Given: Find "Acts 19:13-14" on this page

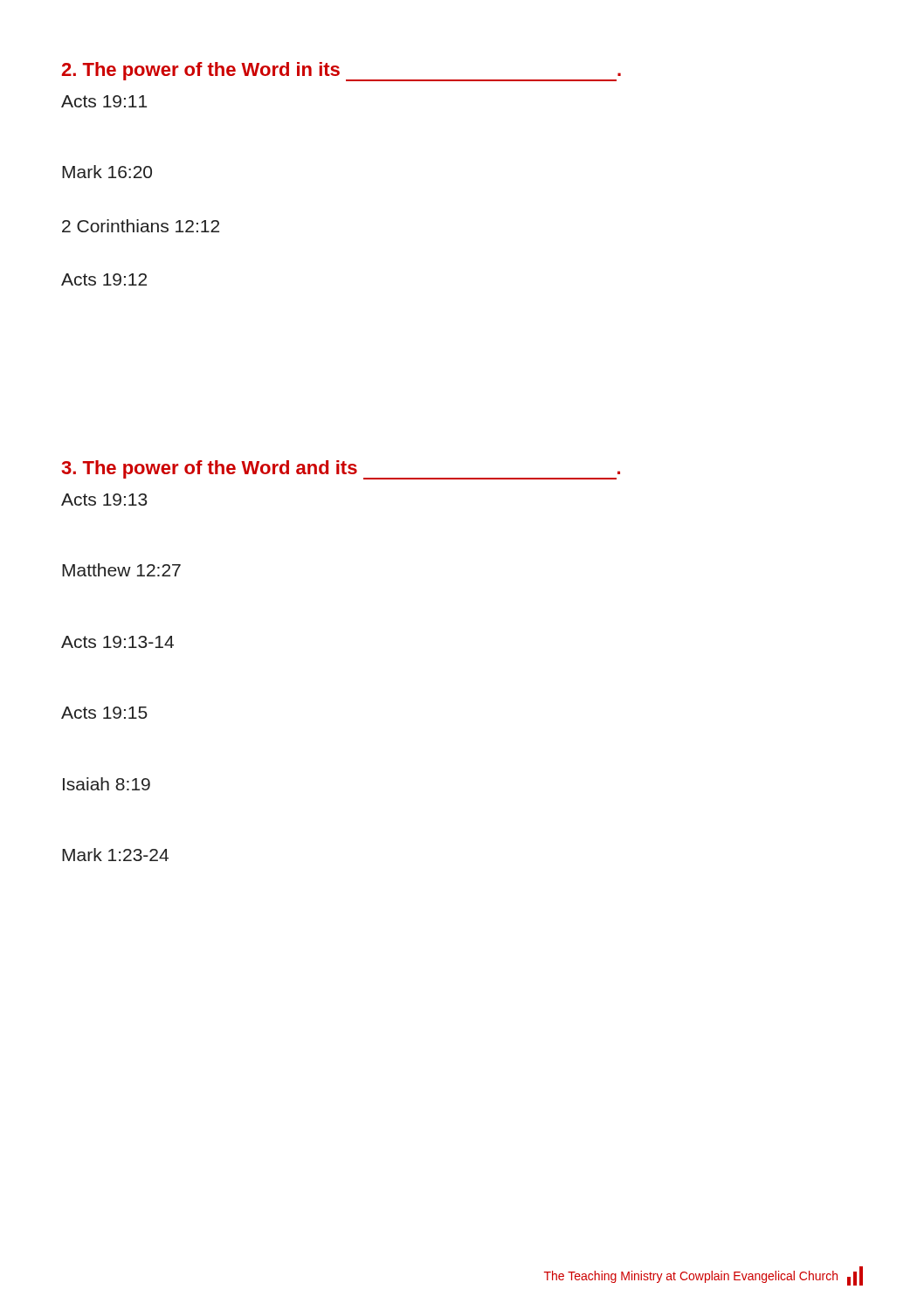Looking at the screenshot, I should pos(118,641).
